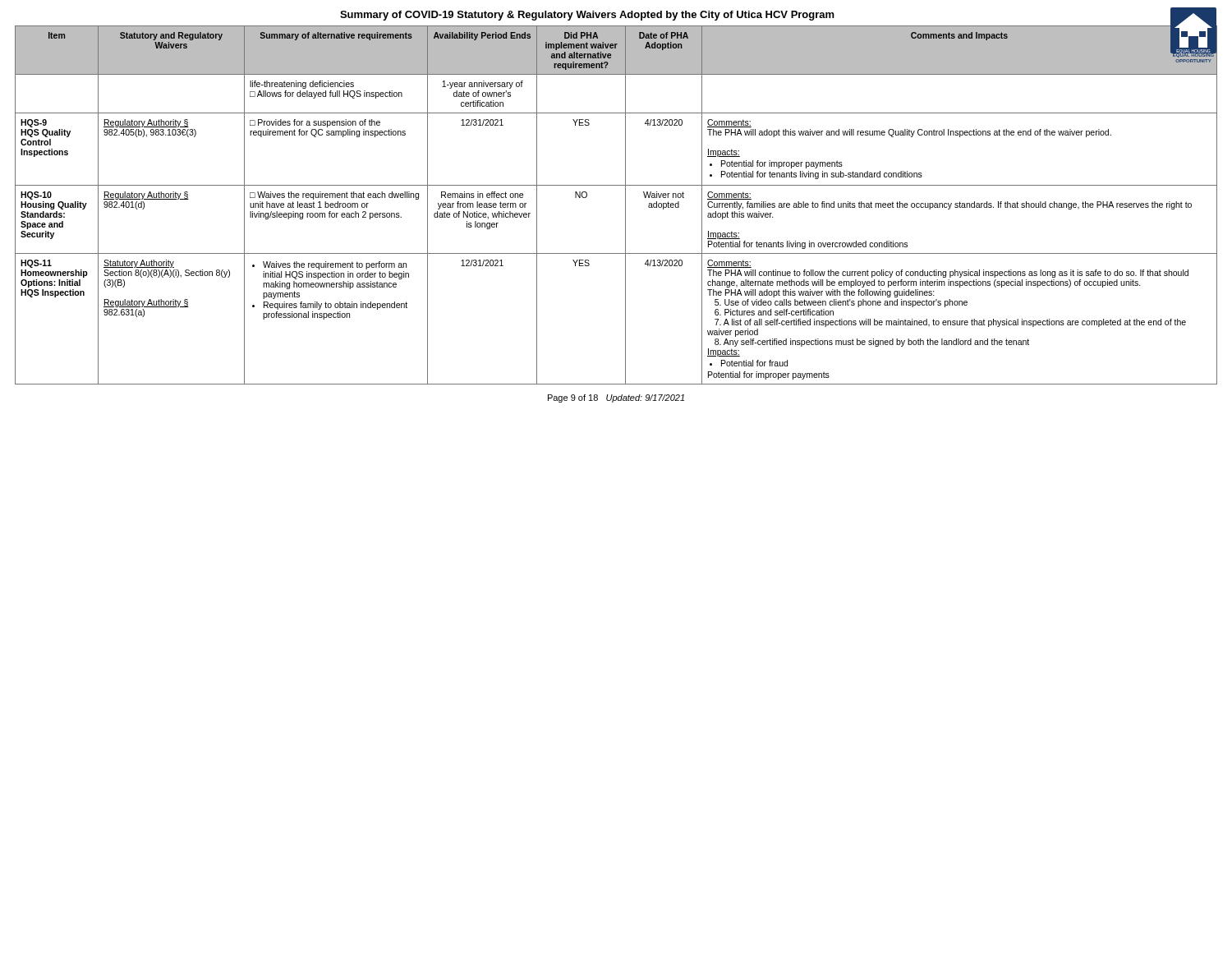The width and height of the screenshot is (1232, 953).
Task: Find the table that mentions "HQS-10 Housing Quality Standards:"
Action: coord(616,205)
